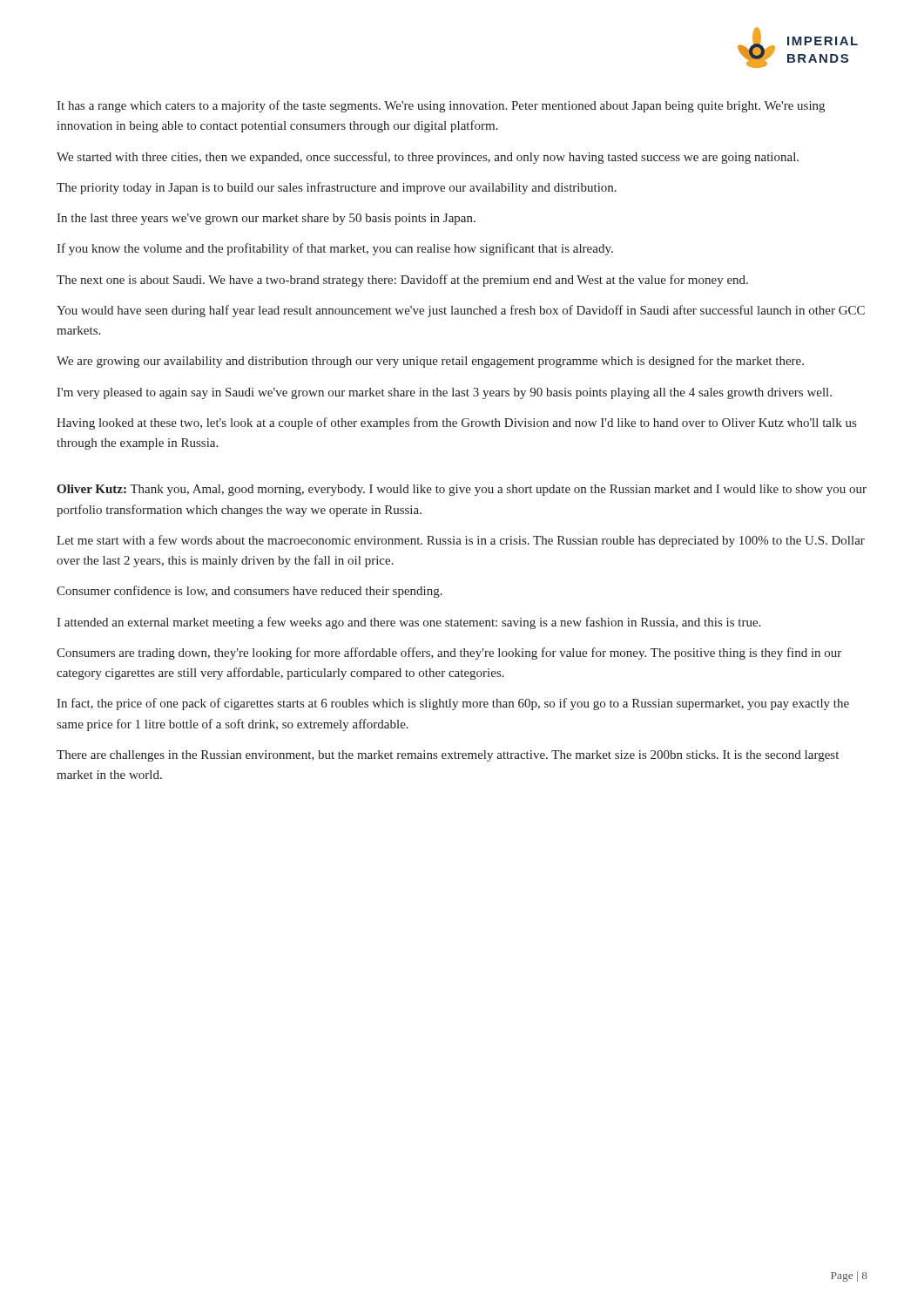The height and width of the screenshot is (1307, 924).
Task: Where is the passage that starts "Oliver Kutz: Thank you,"?
Action: coord(462,499)
